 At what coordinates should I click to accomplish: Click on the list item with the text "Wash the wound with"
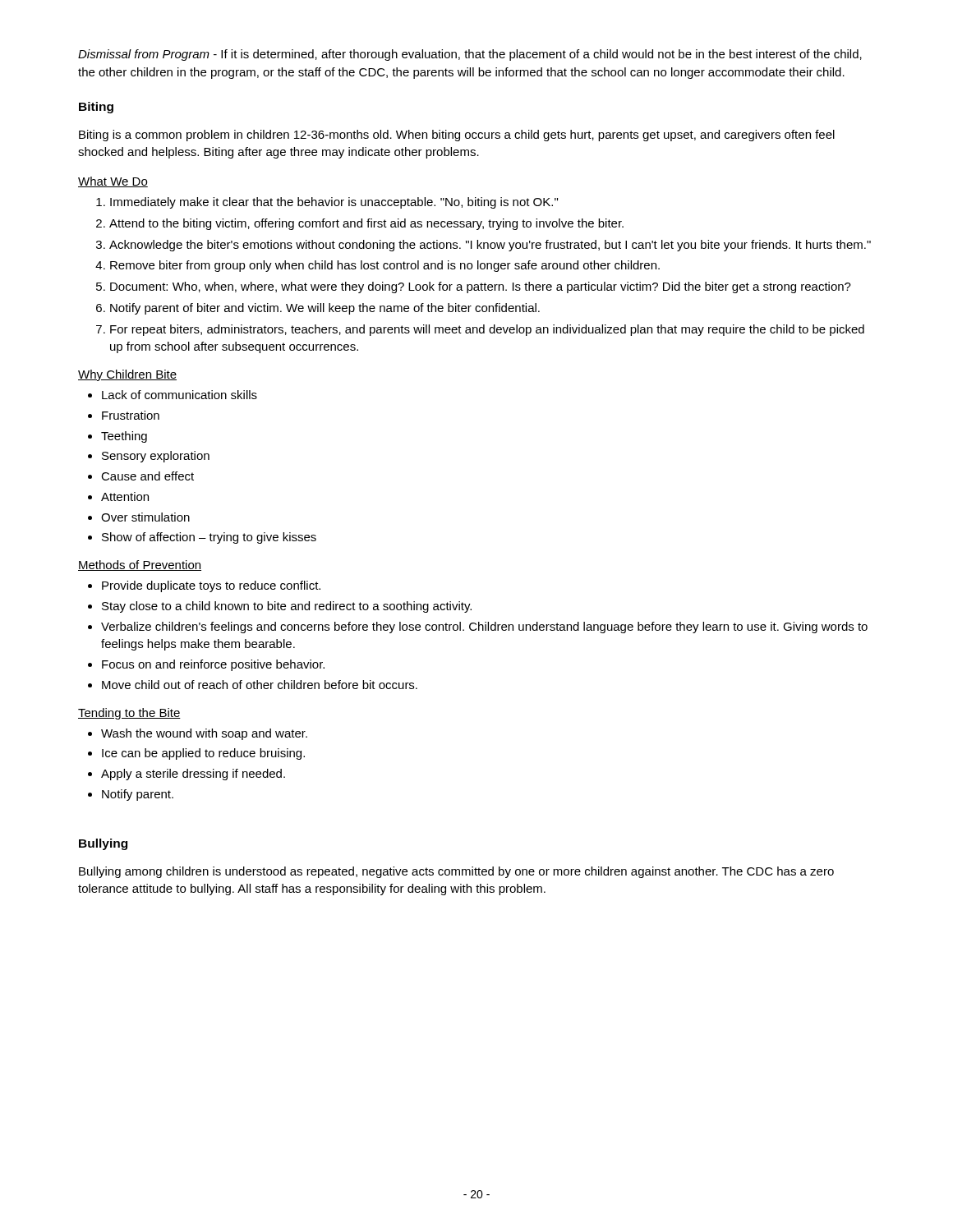pyautogui.click(x=198, y=734)
